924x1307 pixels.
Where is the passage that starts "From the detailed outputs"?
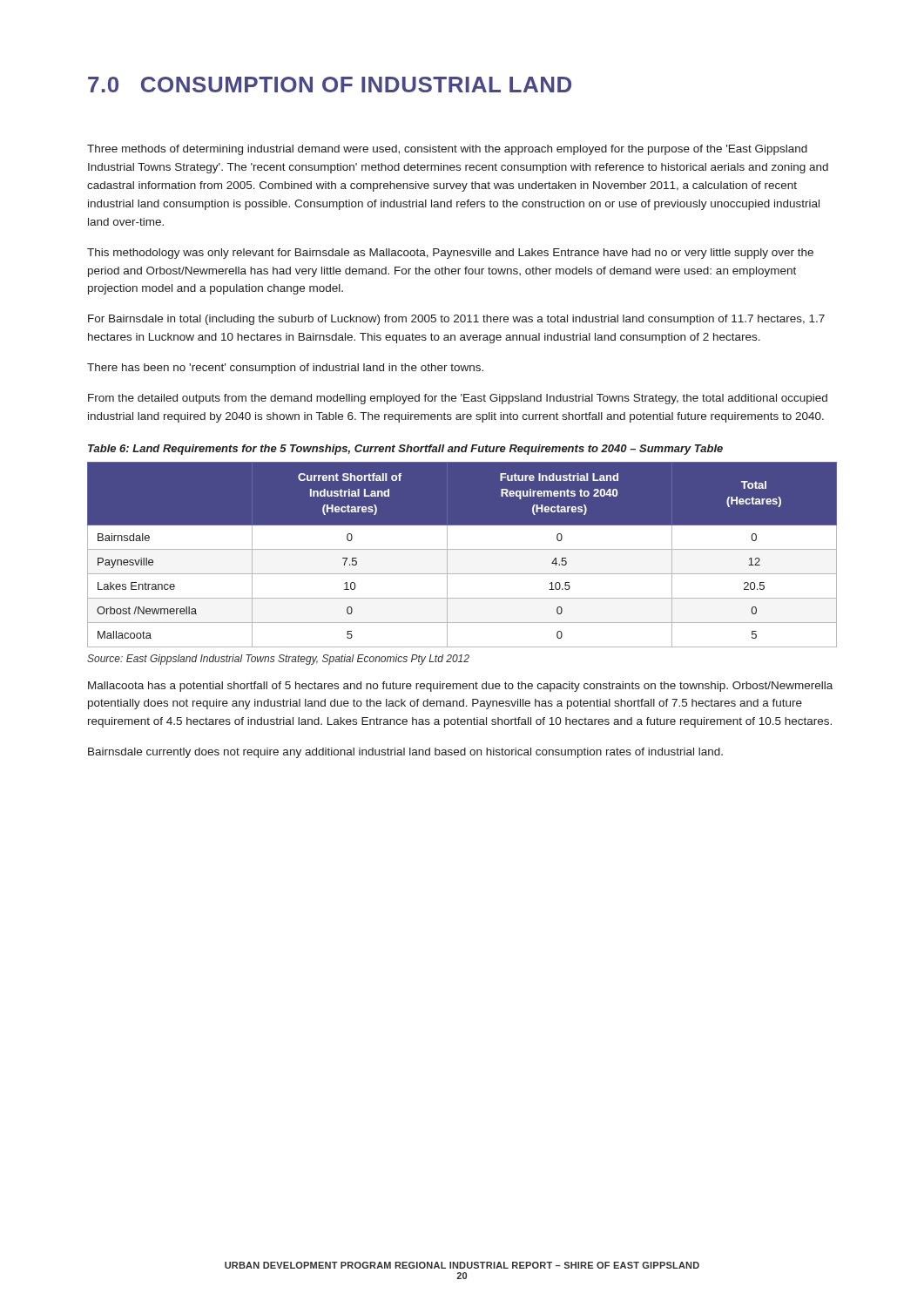pyautogui.click(x=458, y=407)
